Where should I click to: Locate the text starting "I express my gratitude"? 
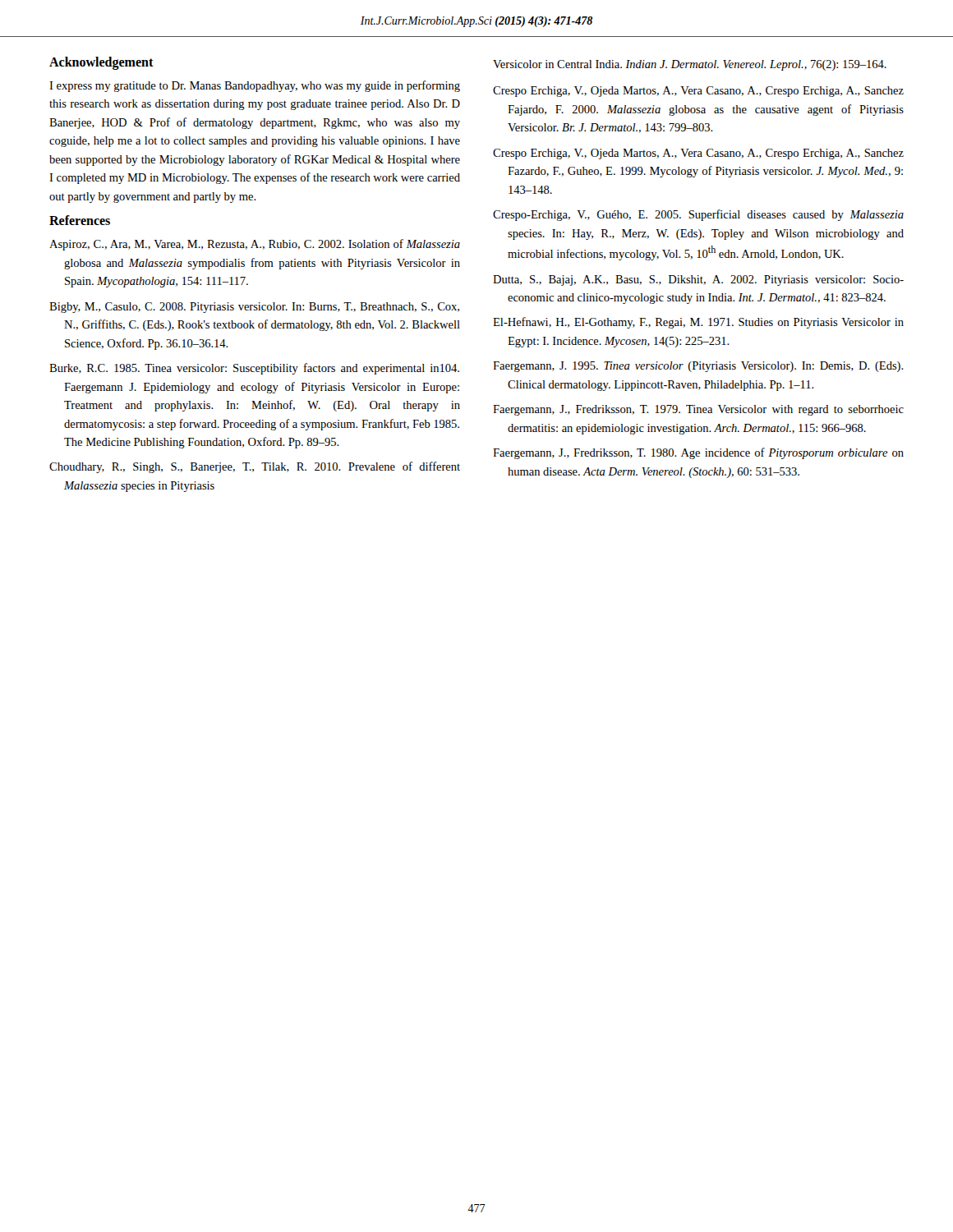255,141
